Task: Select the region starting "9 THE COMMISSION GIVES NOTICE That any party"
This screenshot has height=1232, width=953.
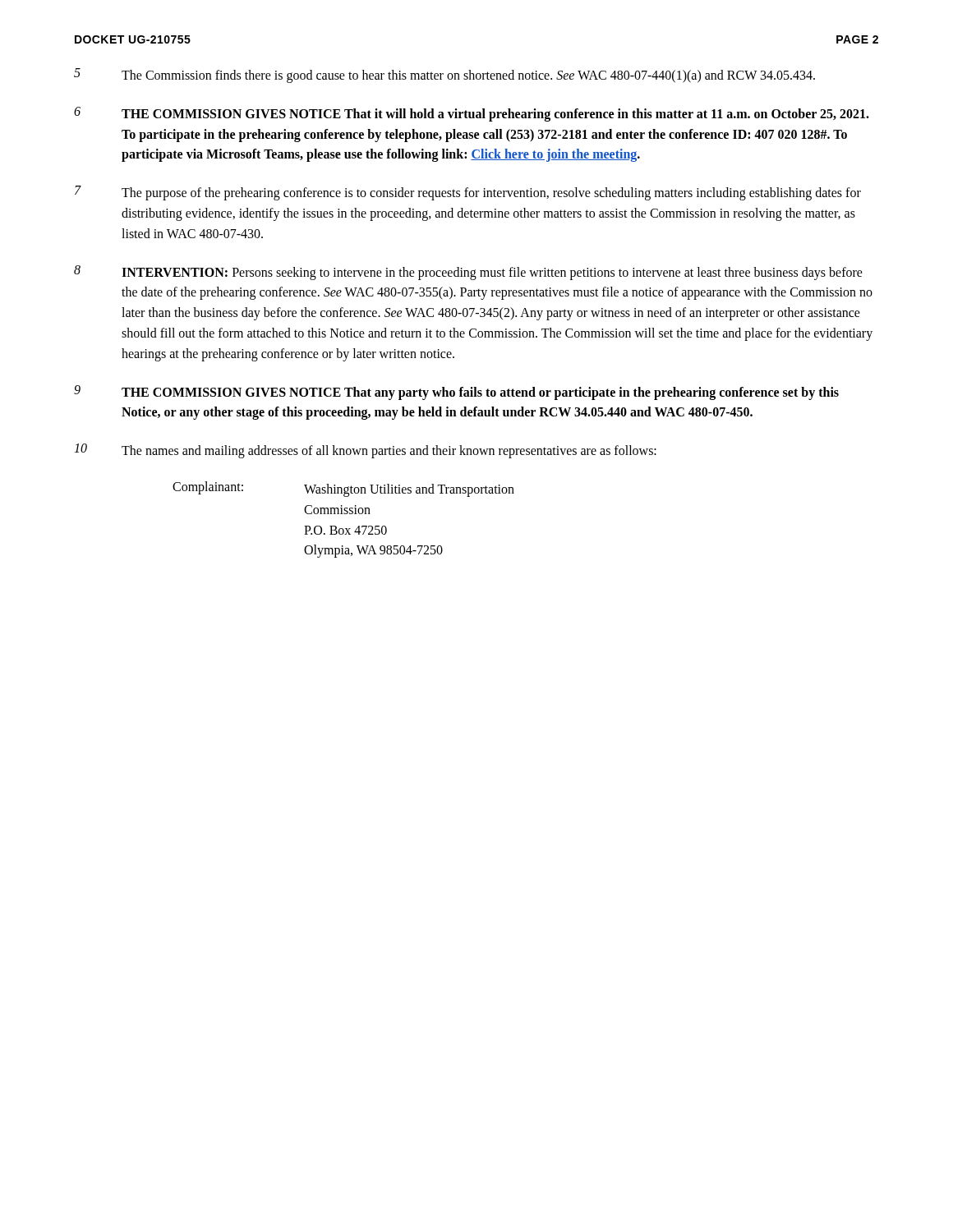Action: (x=476, y=403)
